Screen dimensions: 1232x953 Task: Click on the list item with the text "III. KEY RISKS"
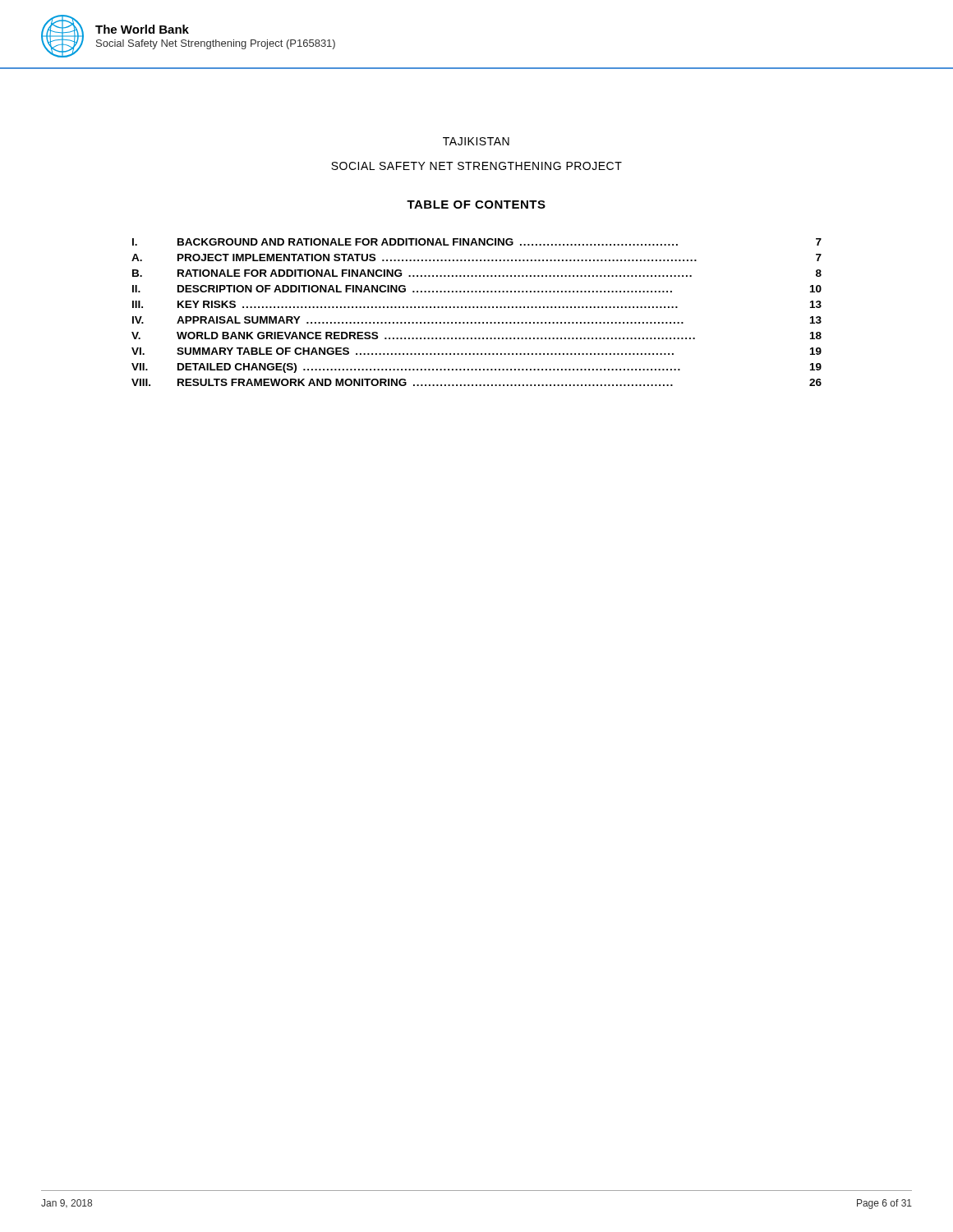pos(476,304)
